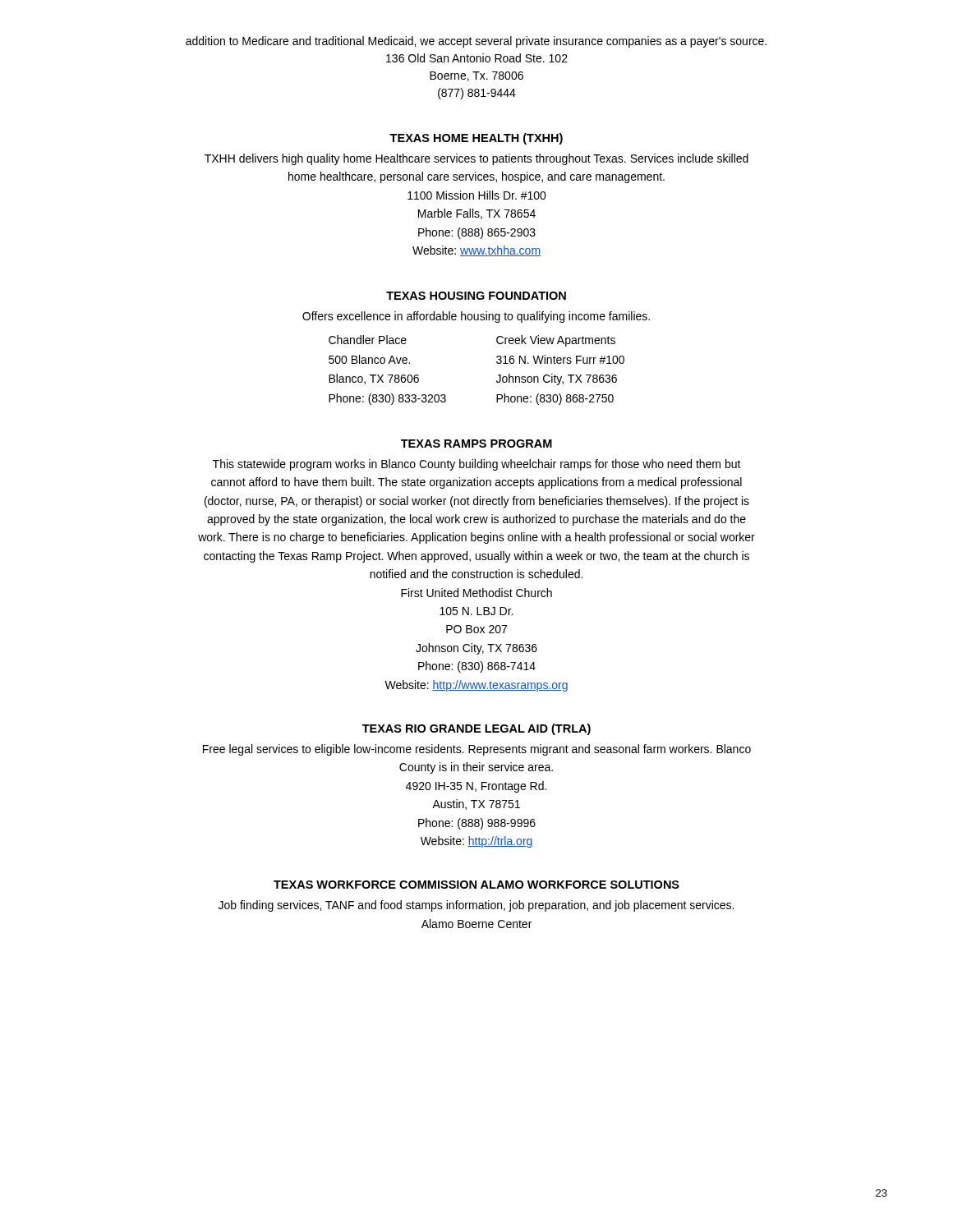Point to "TEXAS RAMPS PROGRAM"
Viewport: 953px width, 1232px height.
(476, 443)
